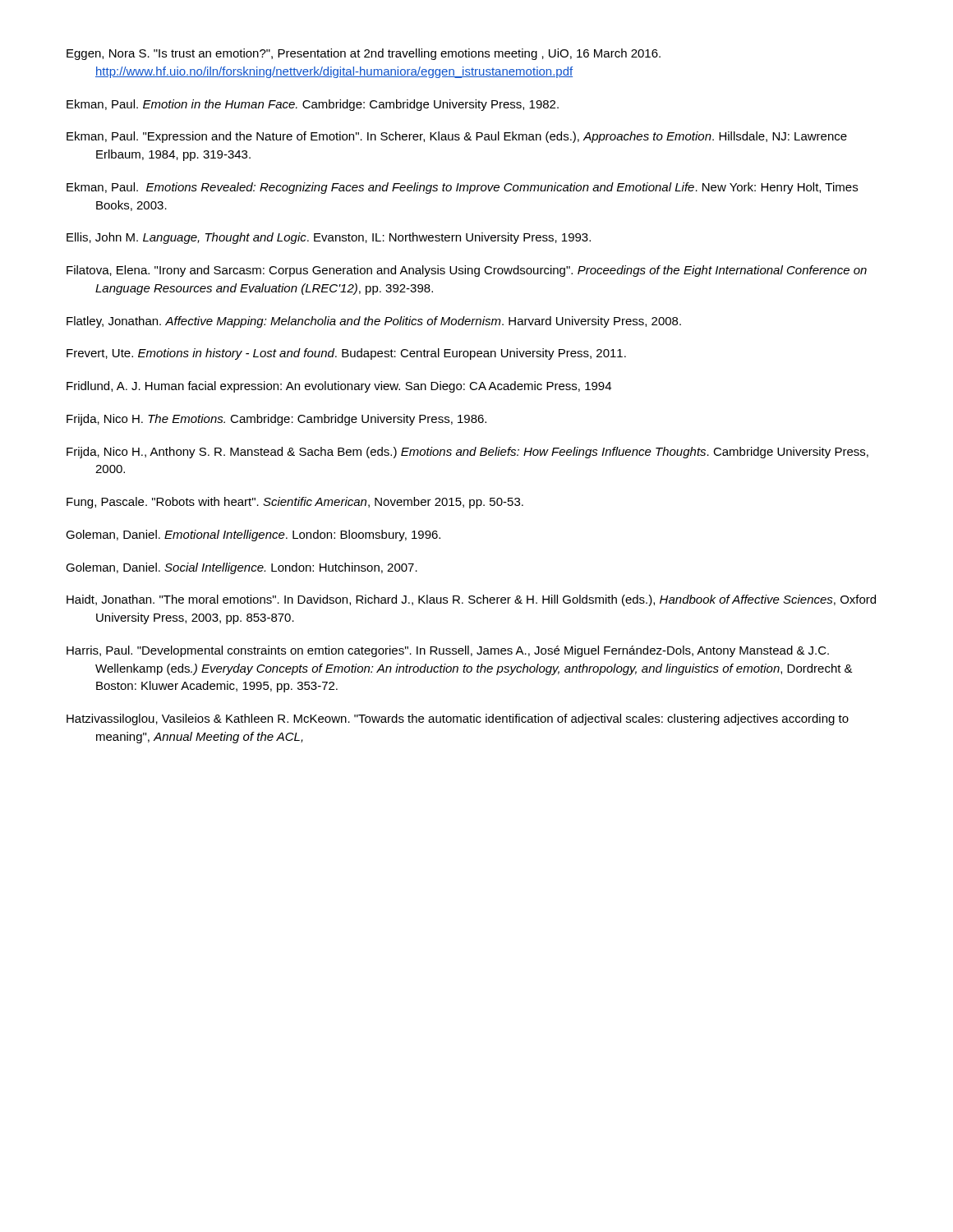953x1232 pixels.
Task: Select the list item containing "Frijda, Nico H., Anthony S. R. Manstead &"
Action: pyautogui.click(x=467, y=460)
